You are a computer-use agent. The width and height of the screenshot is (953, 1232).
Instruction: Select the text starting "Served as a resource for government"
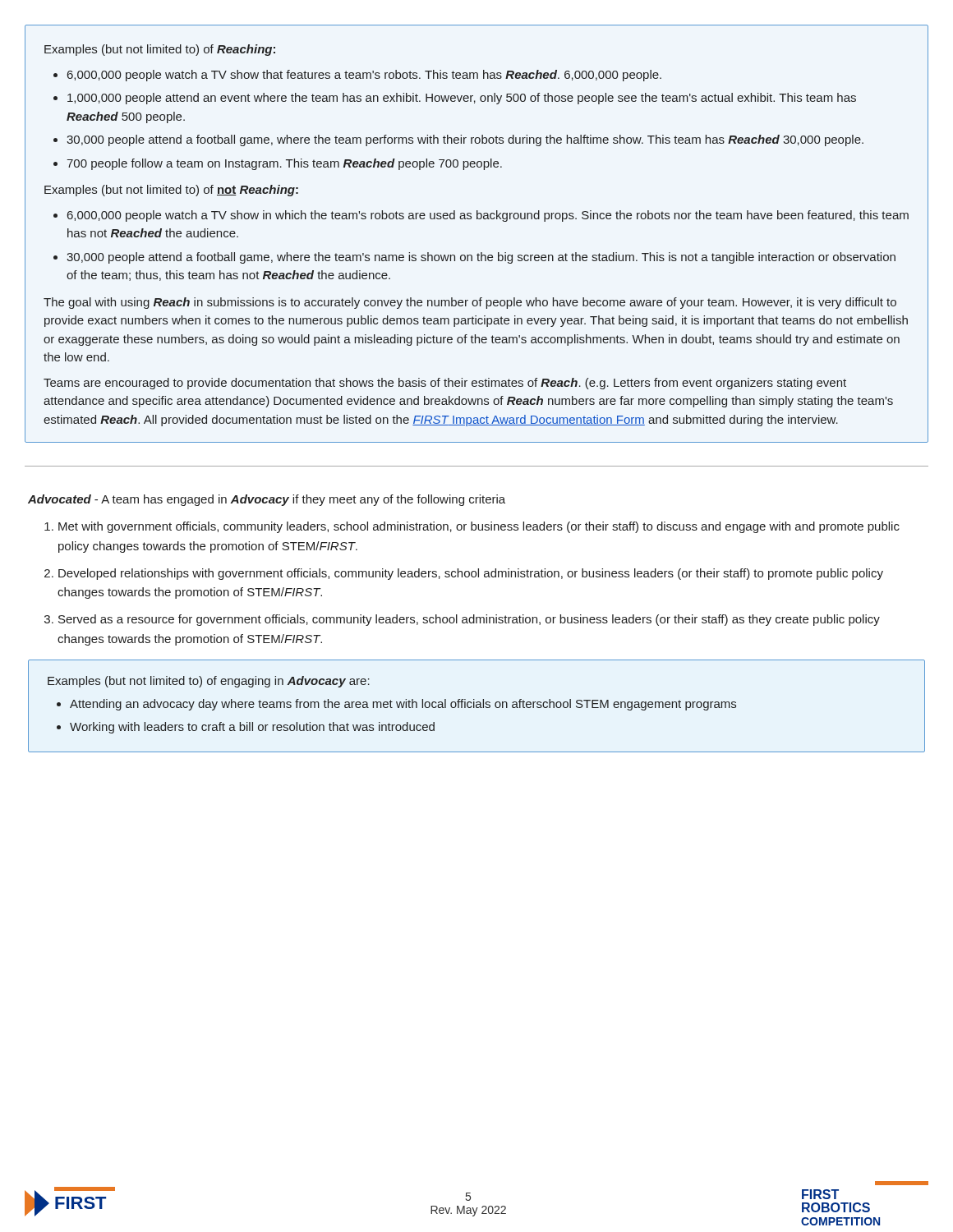click(x=469, y=629)
